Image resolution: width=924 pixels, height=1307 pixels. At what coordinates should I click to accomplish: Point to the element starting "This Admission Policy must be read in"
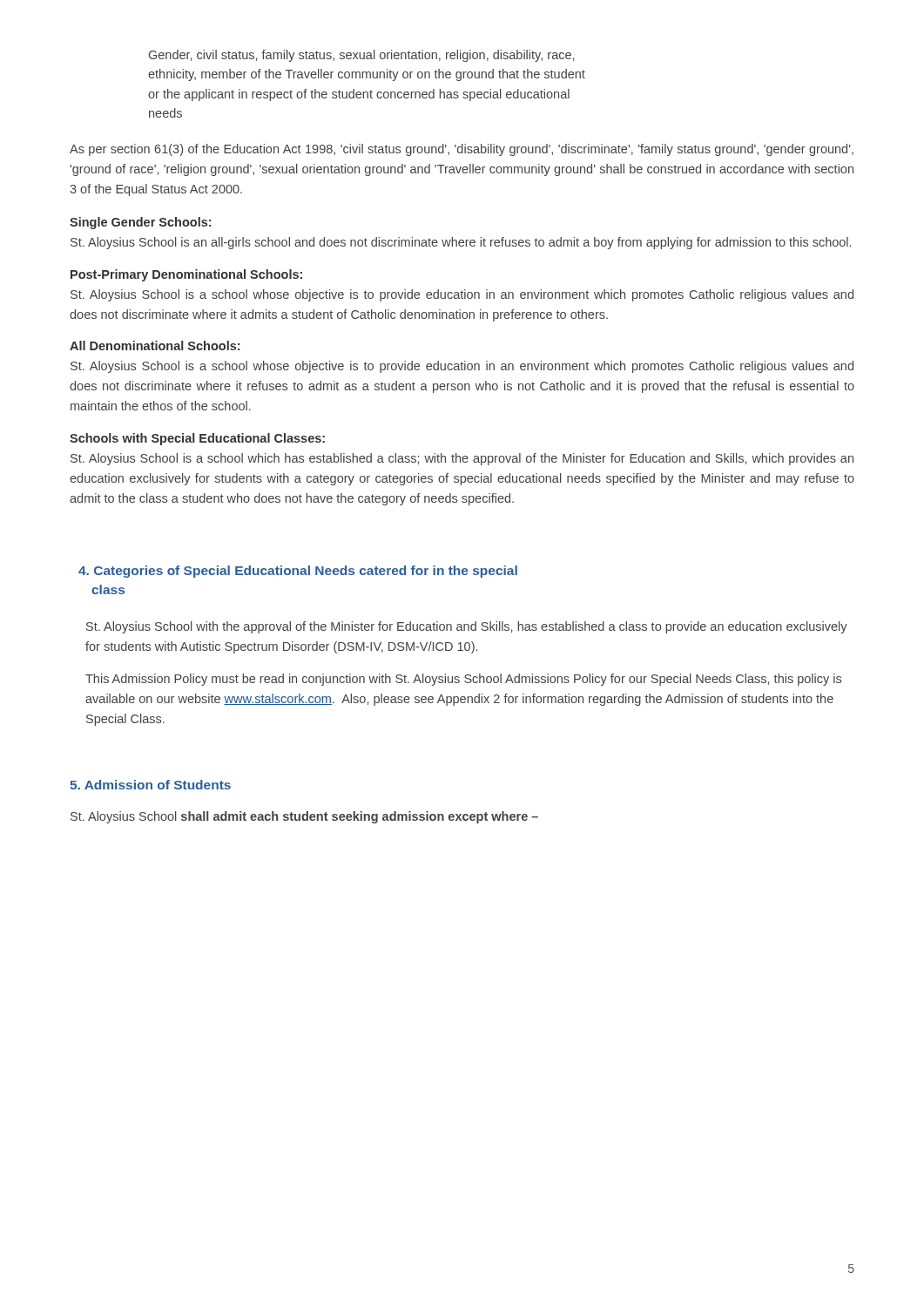pos(464,699)
